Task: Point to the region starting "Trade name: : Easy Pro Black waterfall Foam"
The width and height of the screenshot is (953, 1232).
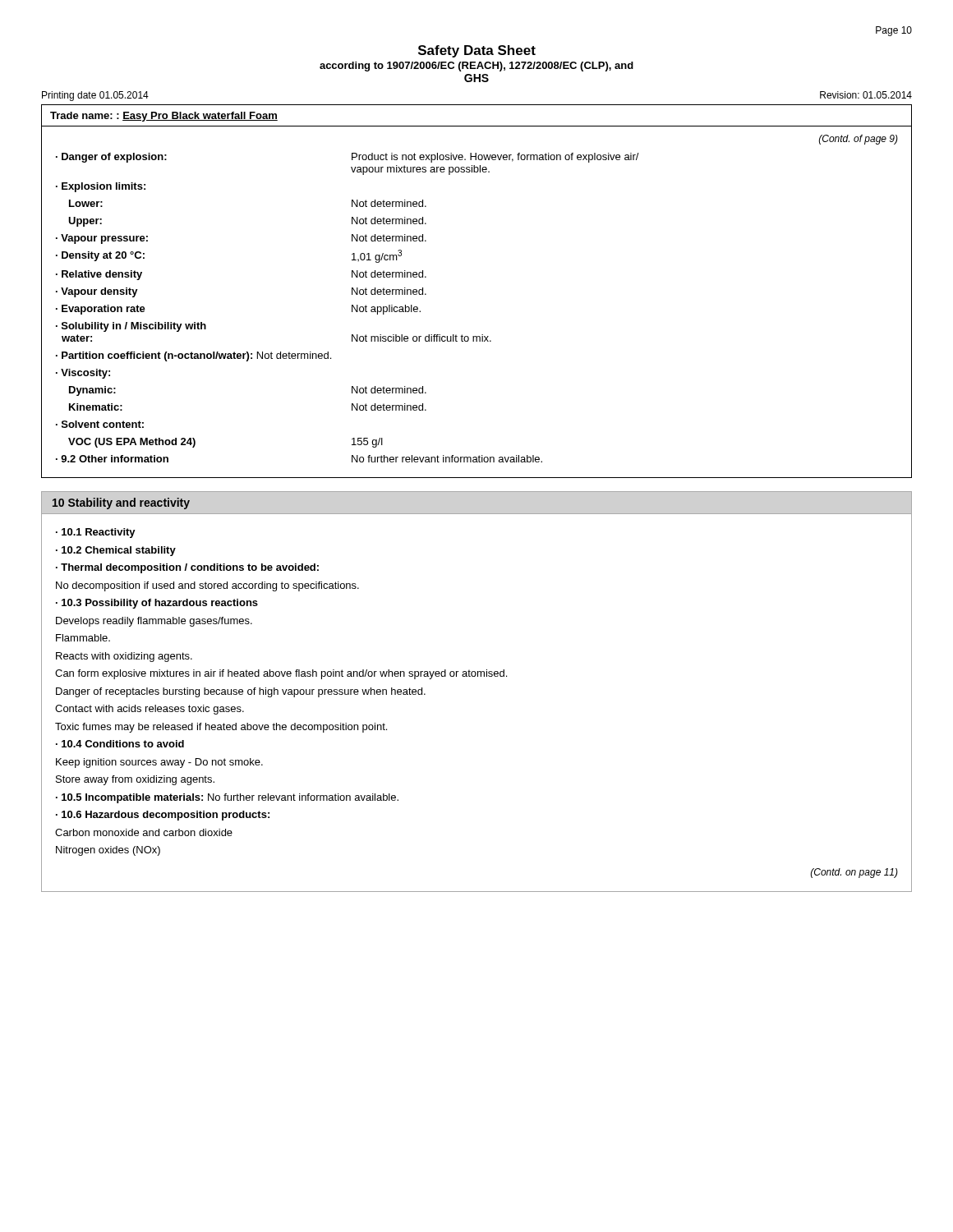Action: pos(164,115)
